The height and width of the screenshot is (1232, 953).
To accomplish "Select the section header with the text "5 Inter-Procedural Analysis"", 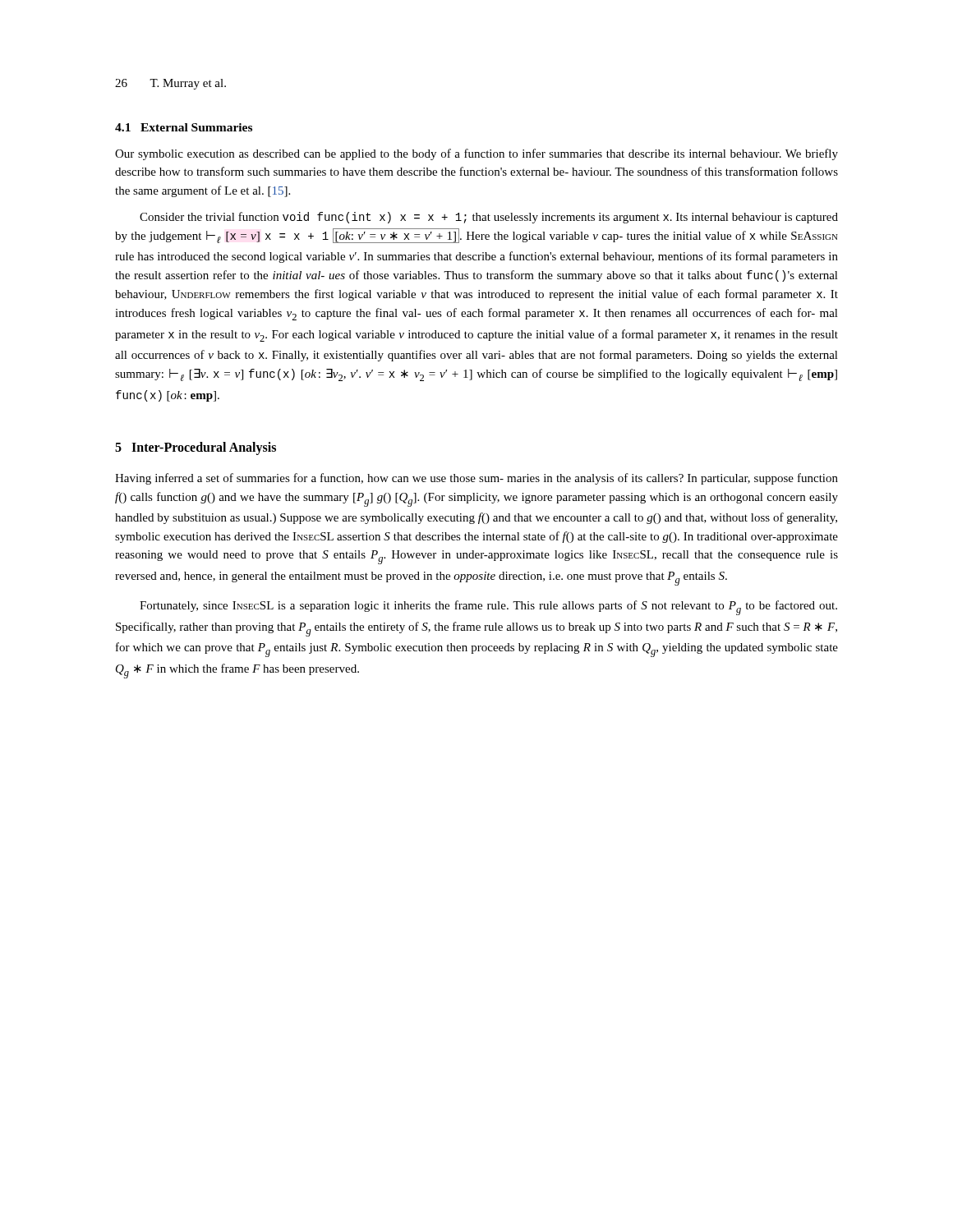I will [x=196, y=448].
